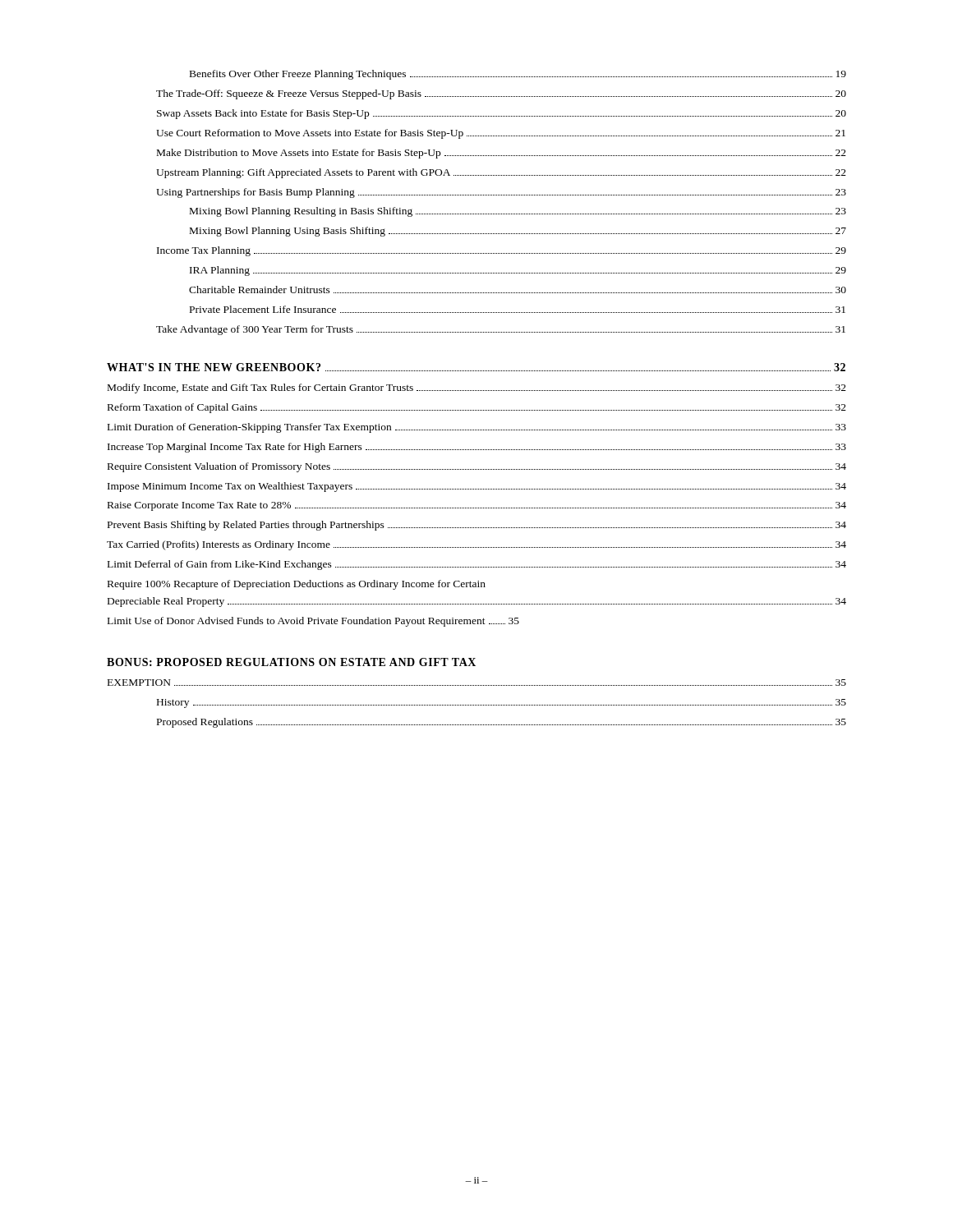Screen dimensions: 1232x953
Task: Select the region starting "Tax Carried (Profits)"
Action: pos(476,545)
